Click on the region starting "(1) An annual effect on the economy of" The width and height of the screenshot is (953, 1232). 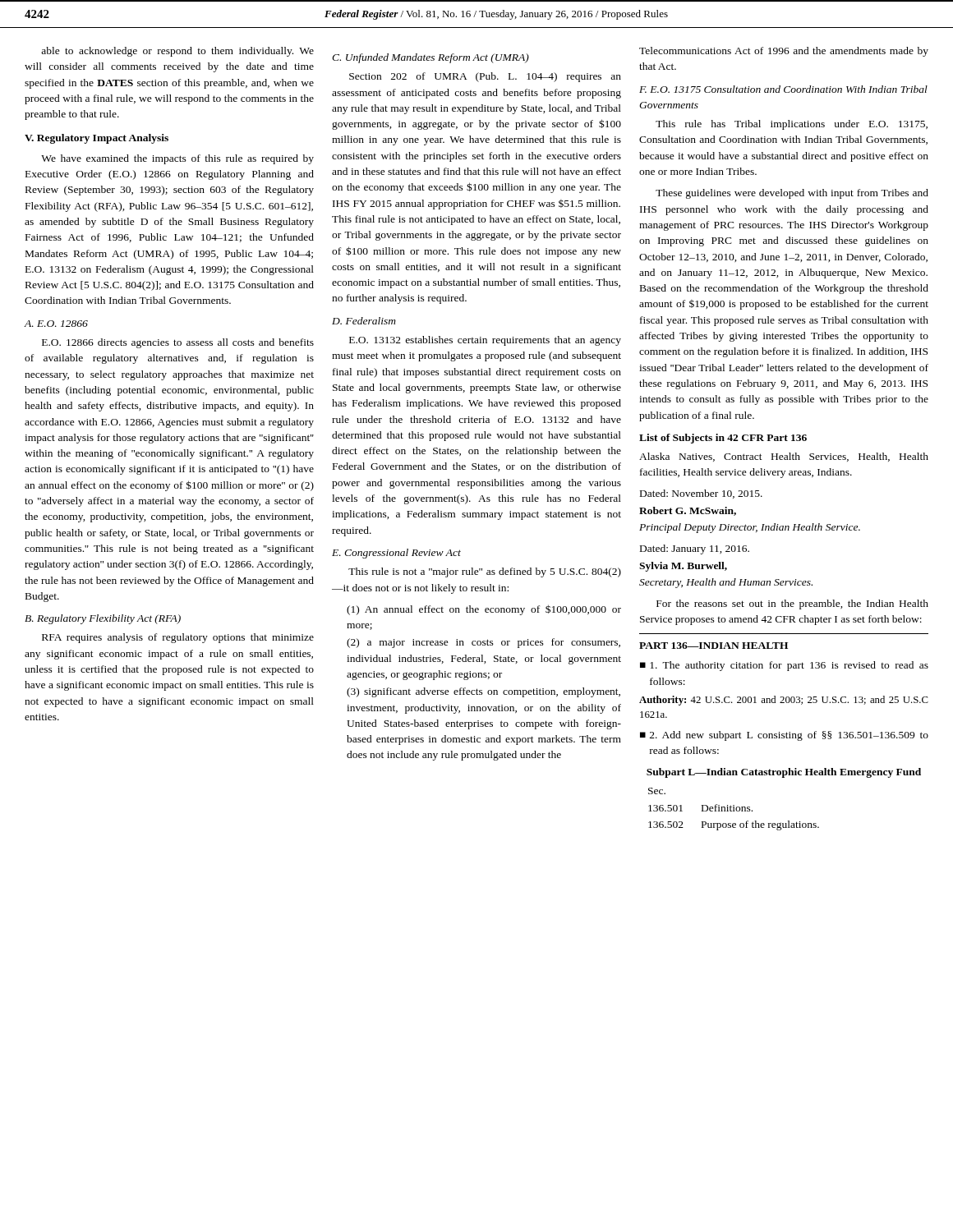(x=484, y=617)
